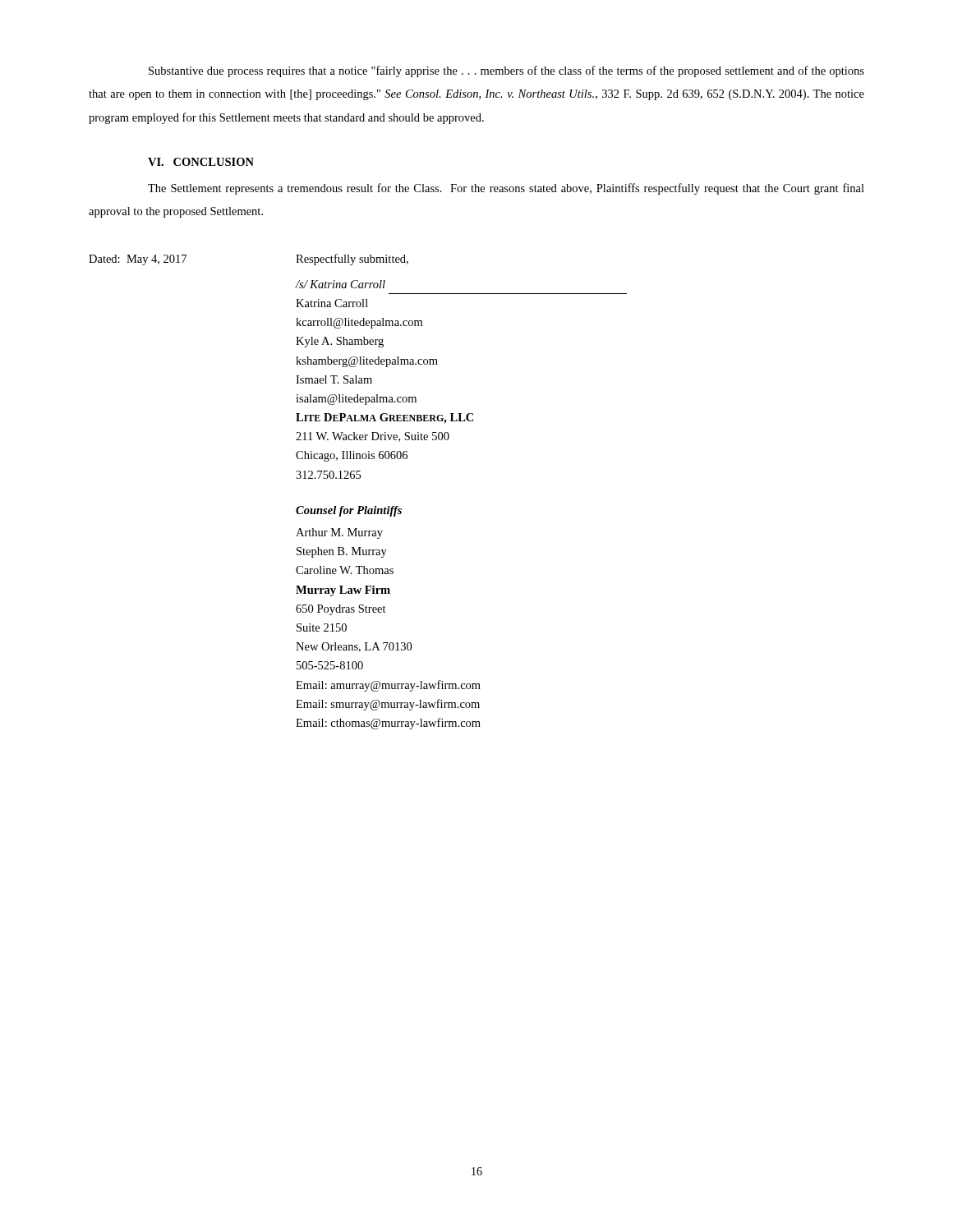
Task: Click on the passage starting "VI. CONCLUSION"
Action: 201,162
